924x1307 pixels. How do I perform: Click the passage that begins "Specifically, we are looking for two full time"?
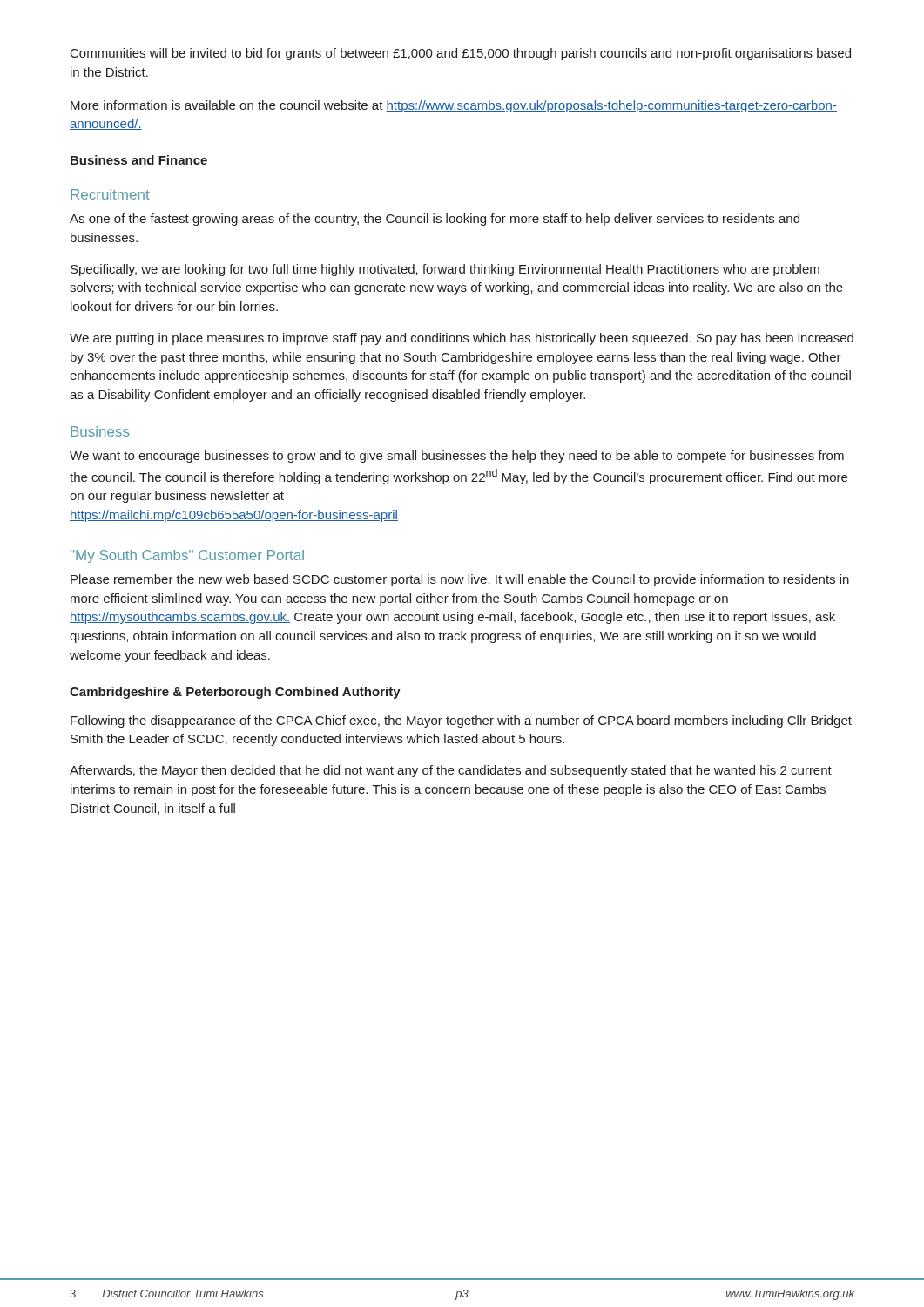click(x=456, y=287)
